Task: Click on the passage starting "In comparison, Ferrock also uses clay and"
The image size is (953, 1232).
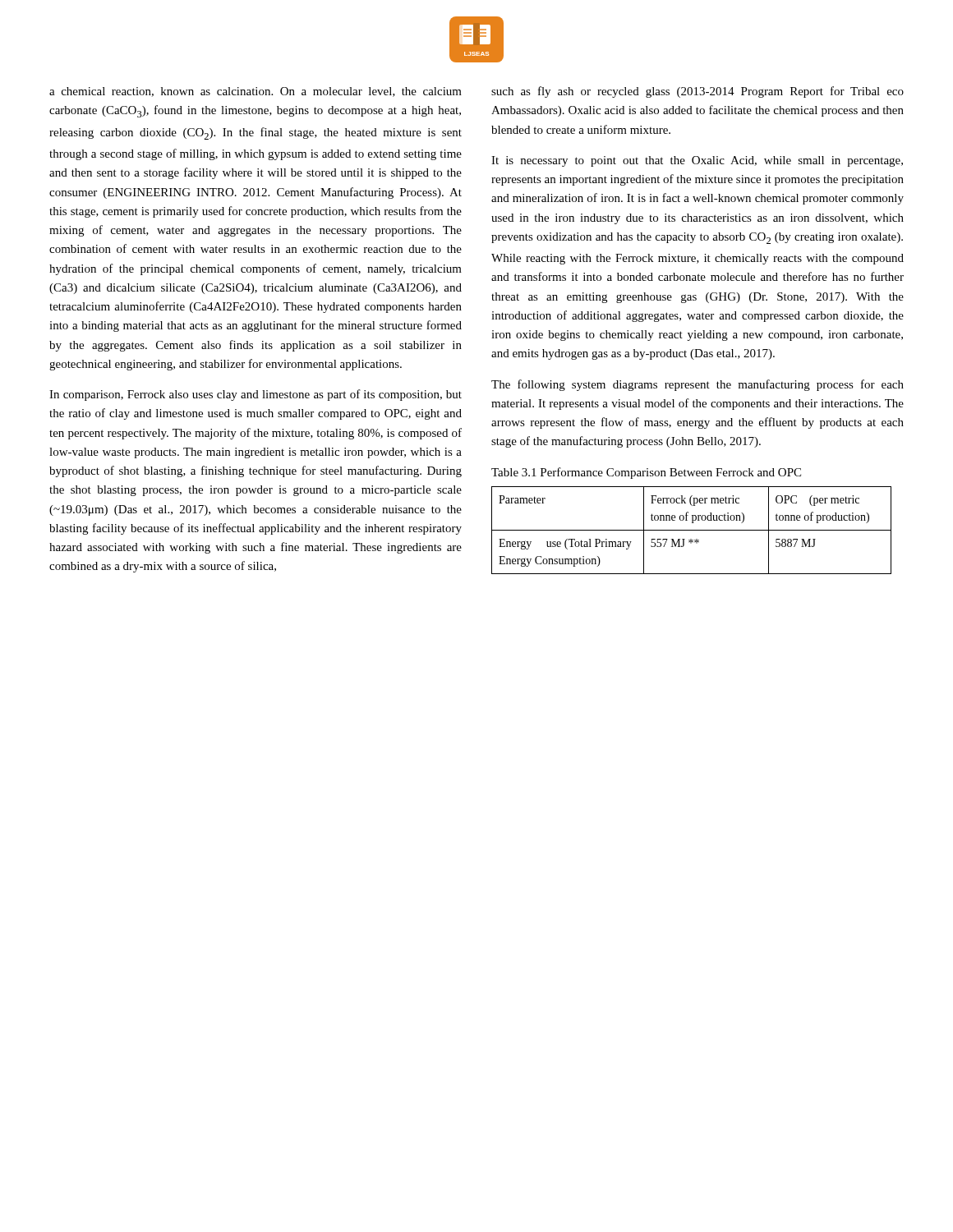Action: point(255,480)
